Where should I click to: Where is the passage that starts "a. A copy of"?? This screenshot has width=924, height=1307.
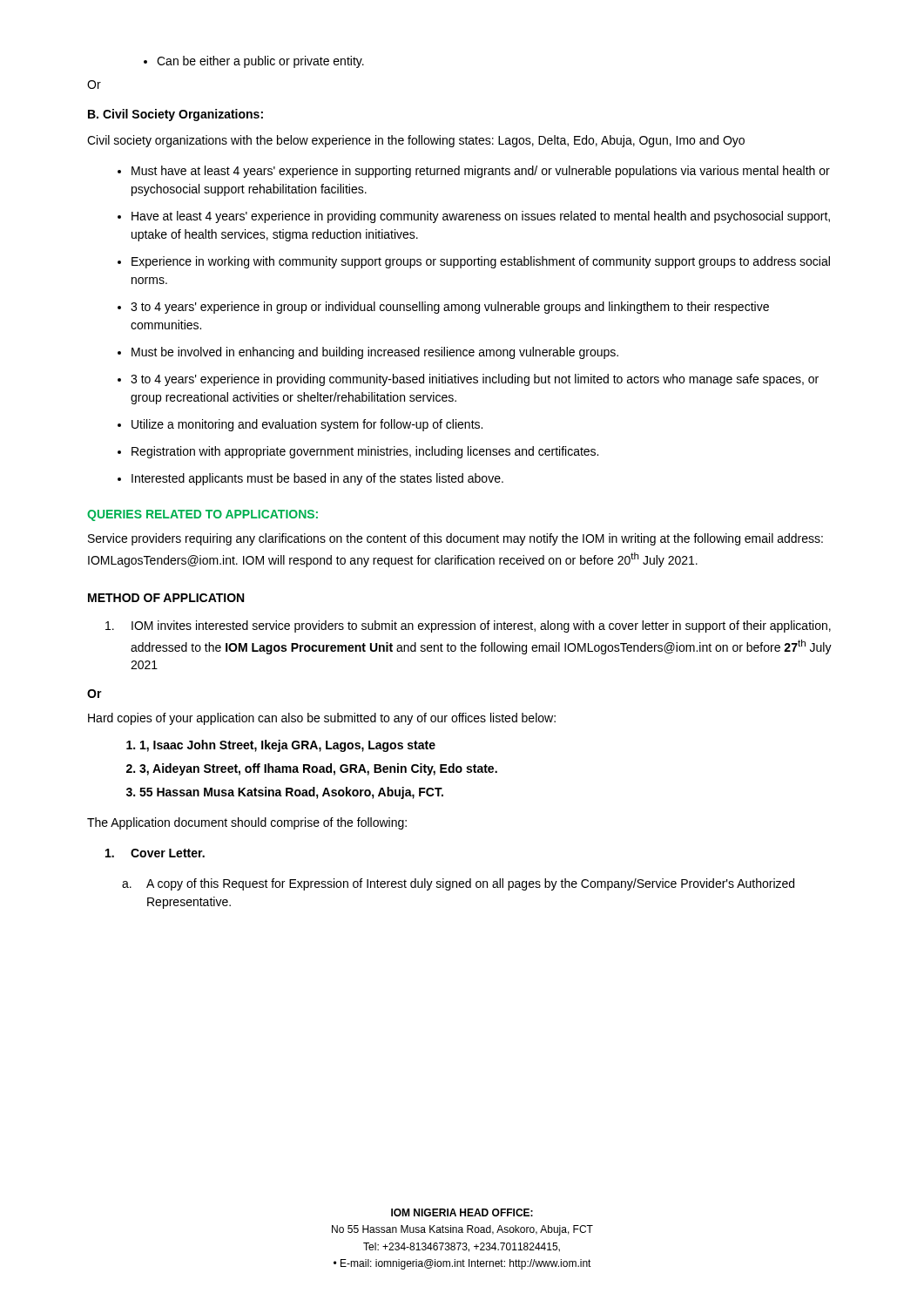[479, 893]
